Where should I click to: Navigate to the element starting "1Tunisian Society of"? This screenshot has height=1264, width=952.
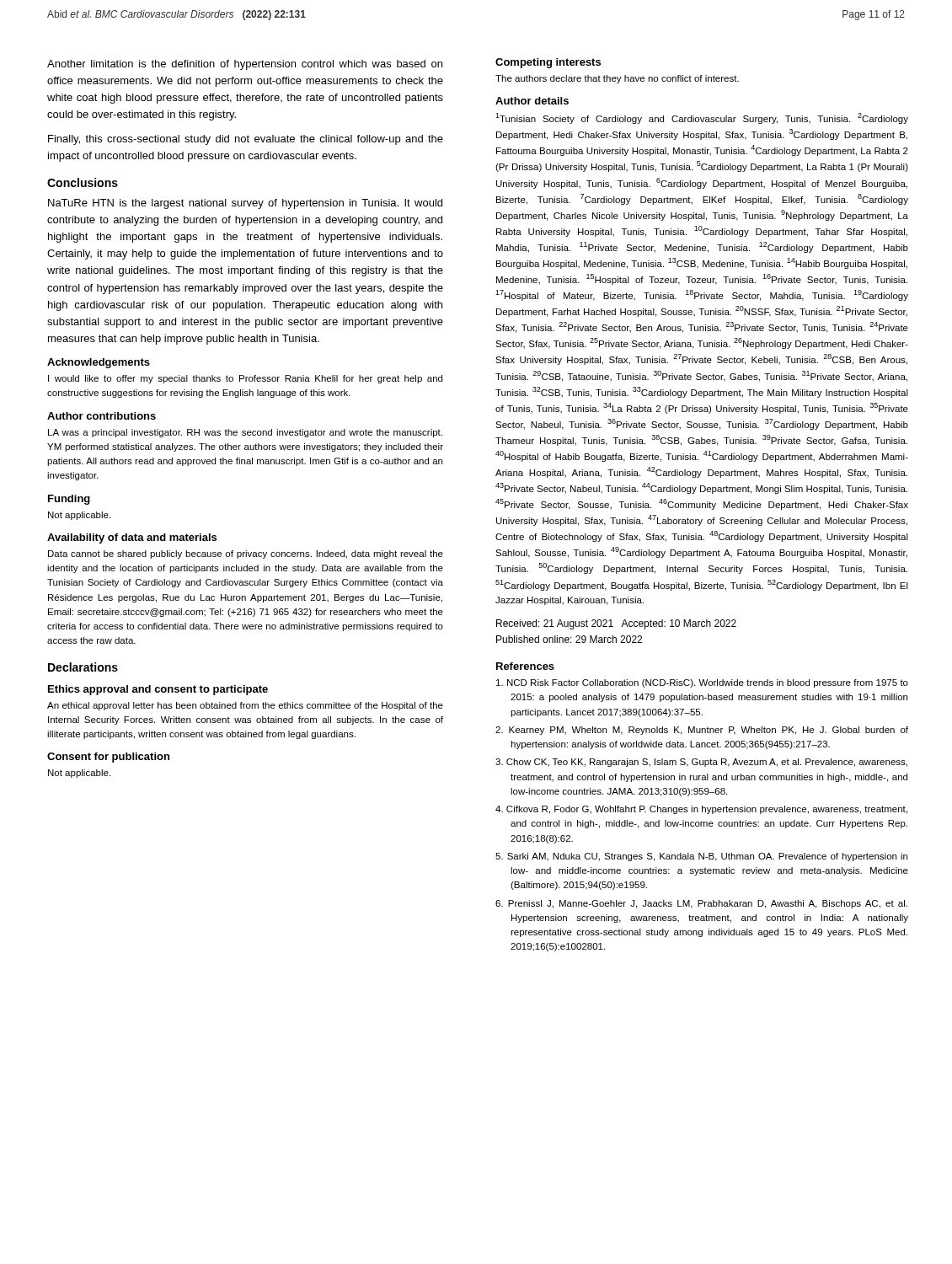pyautogui.click(x=702, y=359)
